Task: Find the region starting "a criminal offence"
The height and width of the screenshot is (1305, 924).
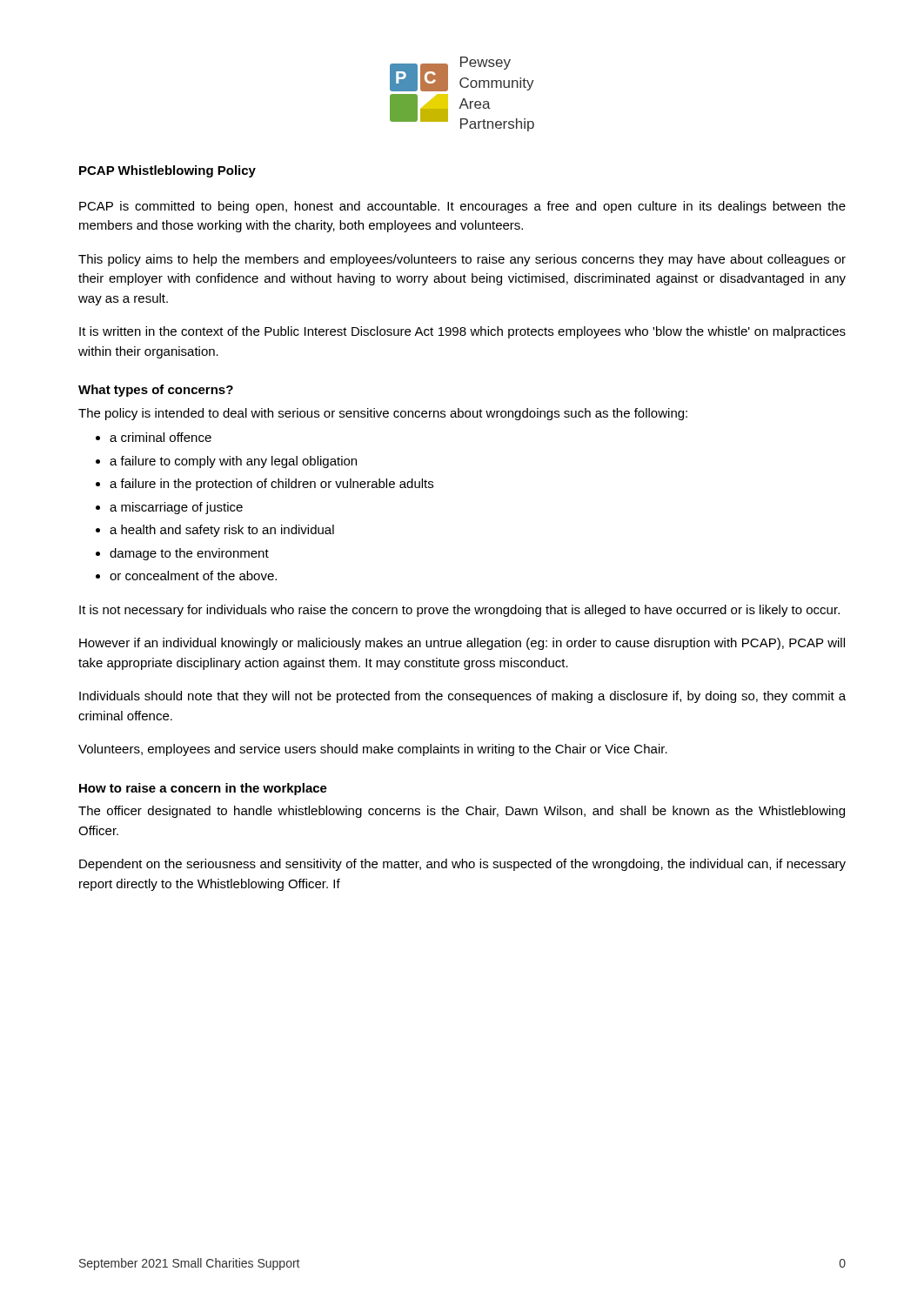Action: (161, 437)
